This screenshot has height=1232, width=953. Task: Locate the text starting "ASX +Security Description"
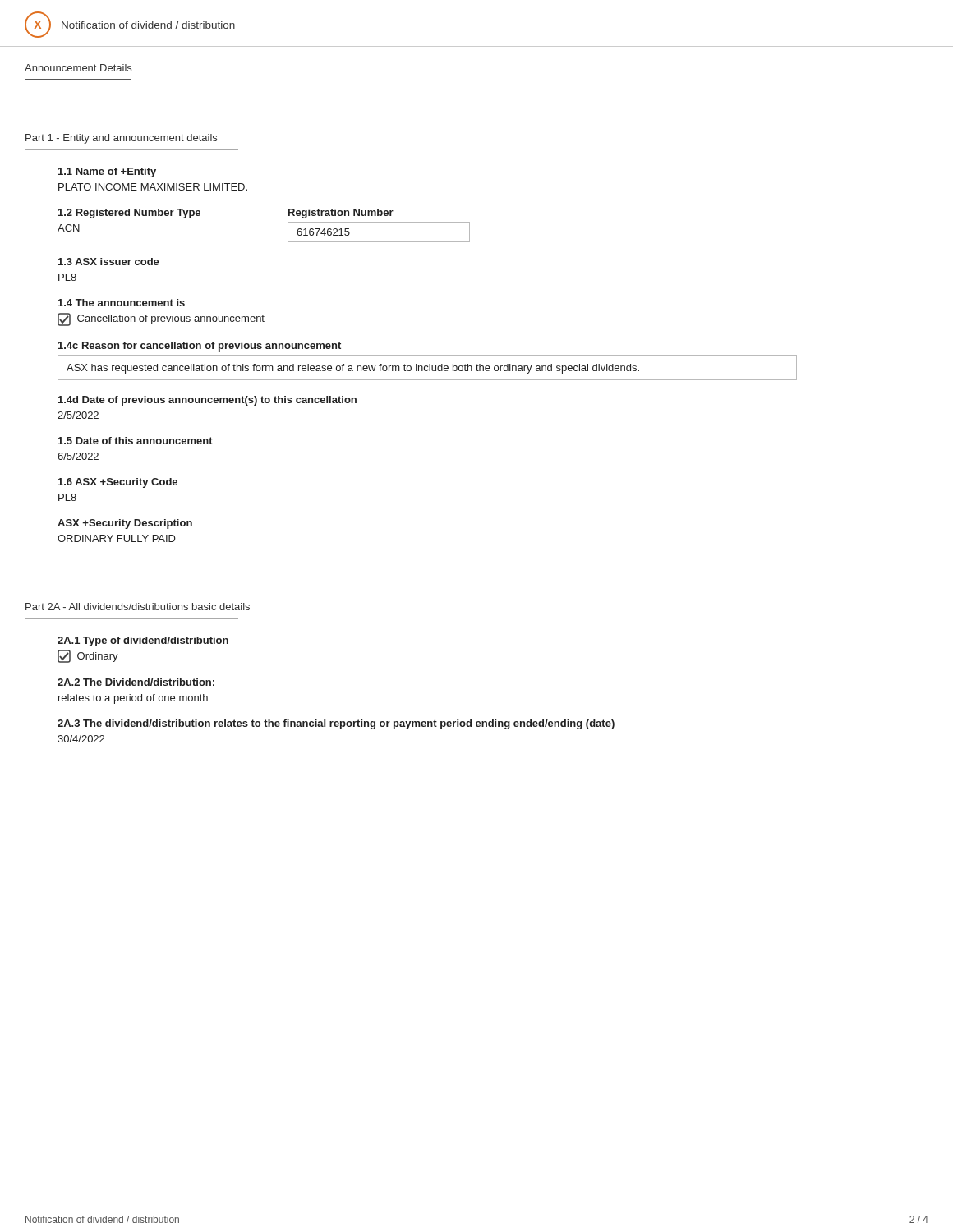[x=125, y=522]
